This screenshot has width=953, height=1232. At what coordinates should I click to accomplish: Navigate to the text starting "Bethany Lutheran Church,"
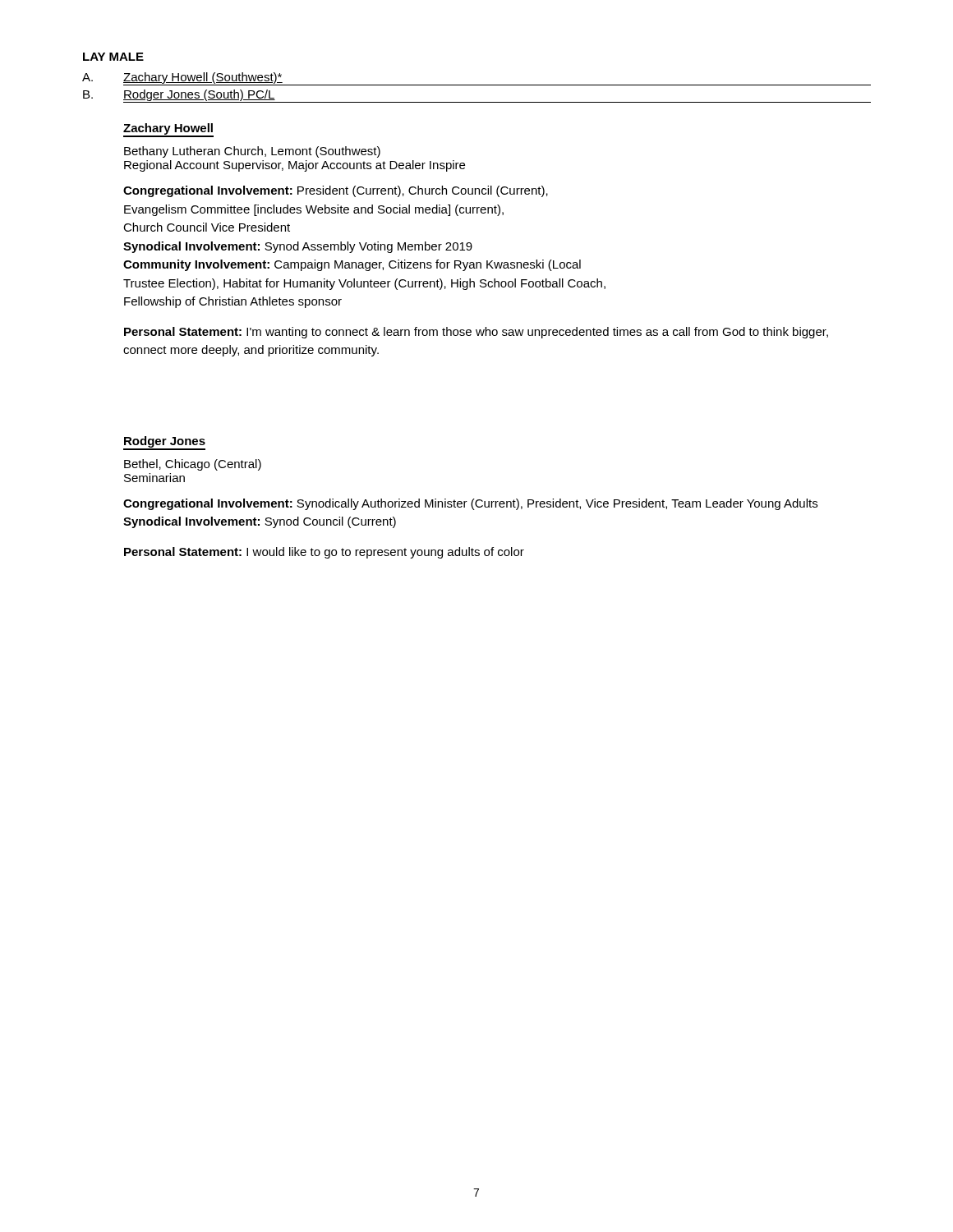[x=294, y=158]
